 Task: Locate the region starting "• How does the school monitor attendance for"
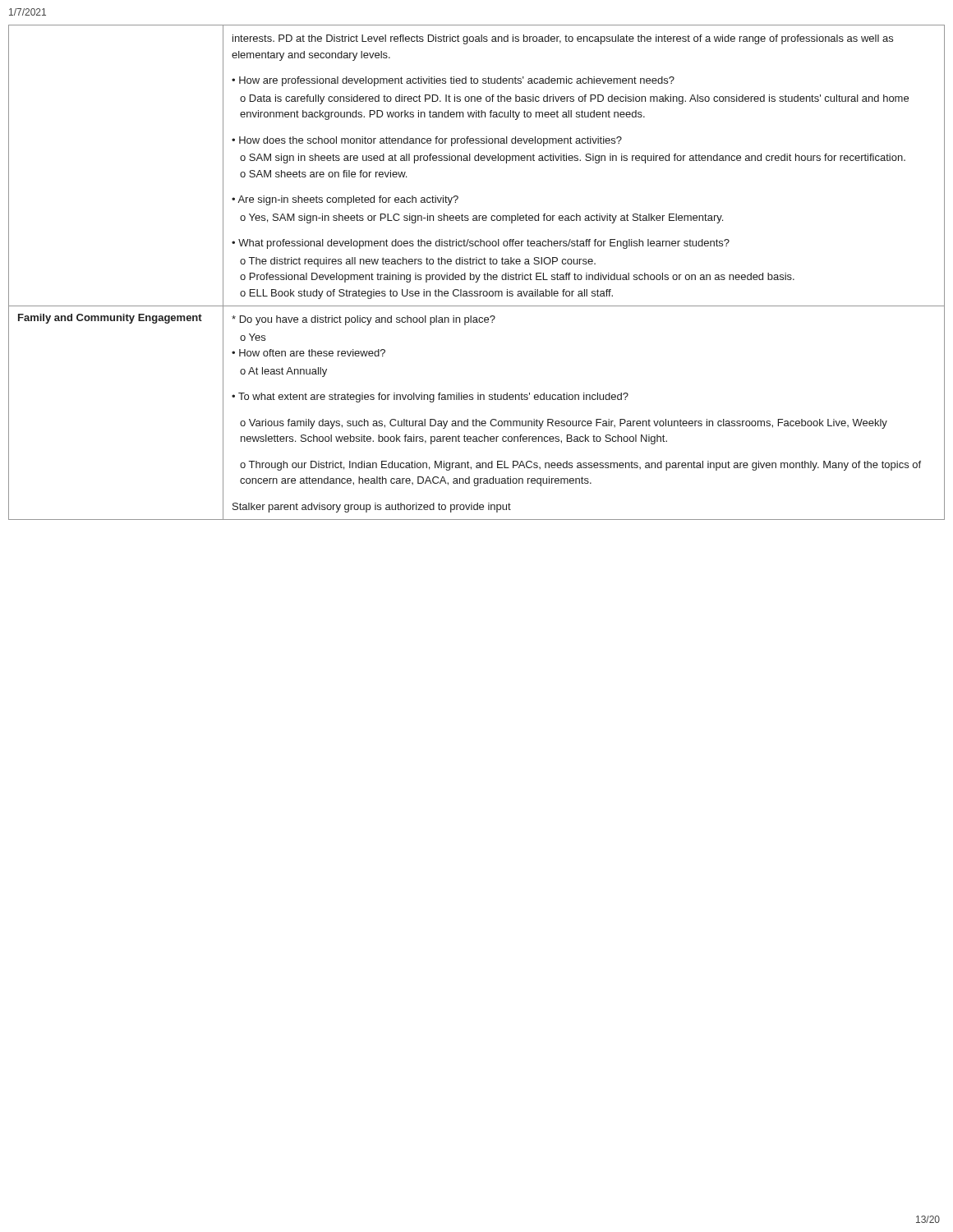tap(584, 157)
